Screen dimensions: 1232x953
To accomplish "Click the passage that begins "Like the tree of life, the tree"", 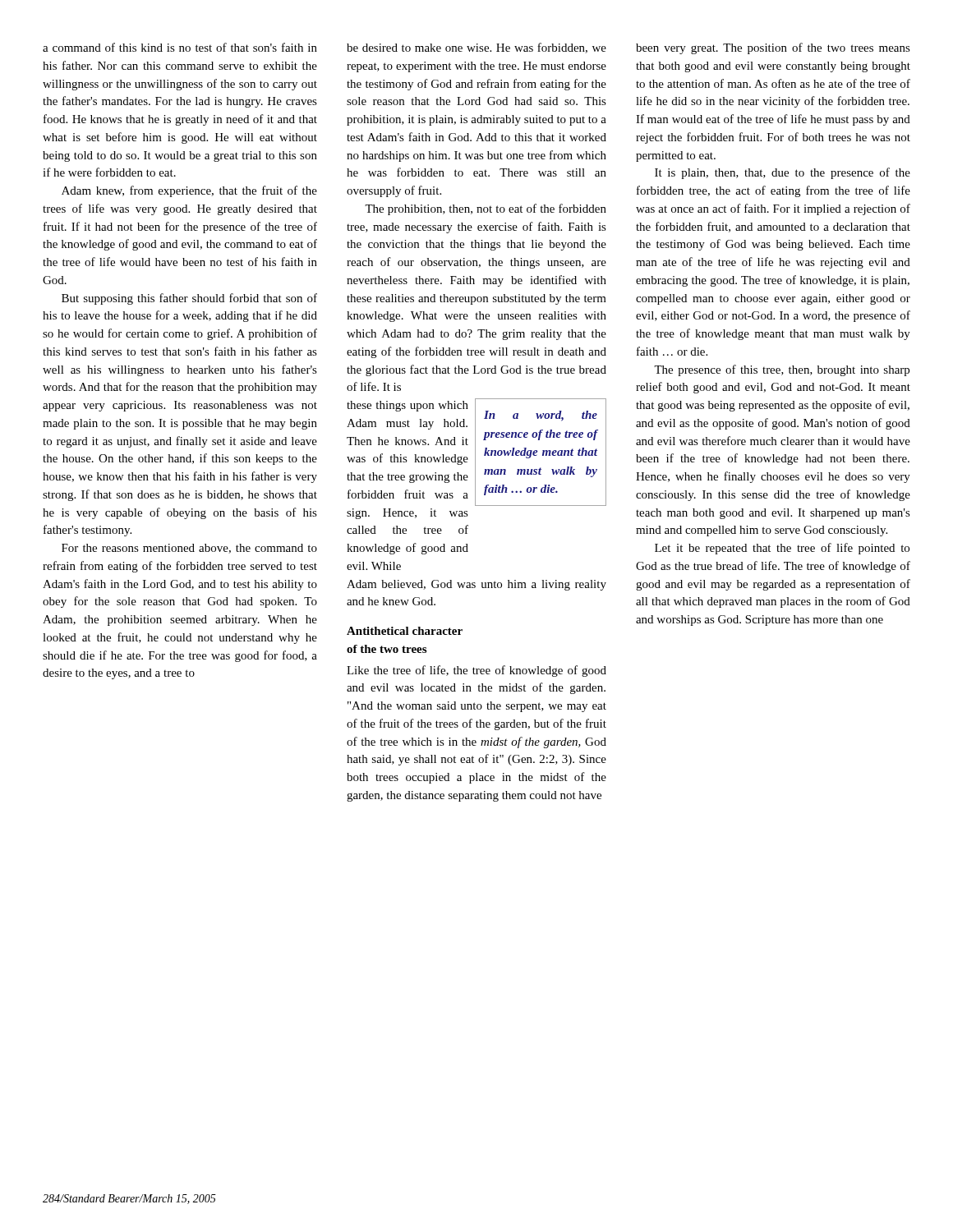I will coord(476,733).
